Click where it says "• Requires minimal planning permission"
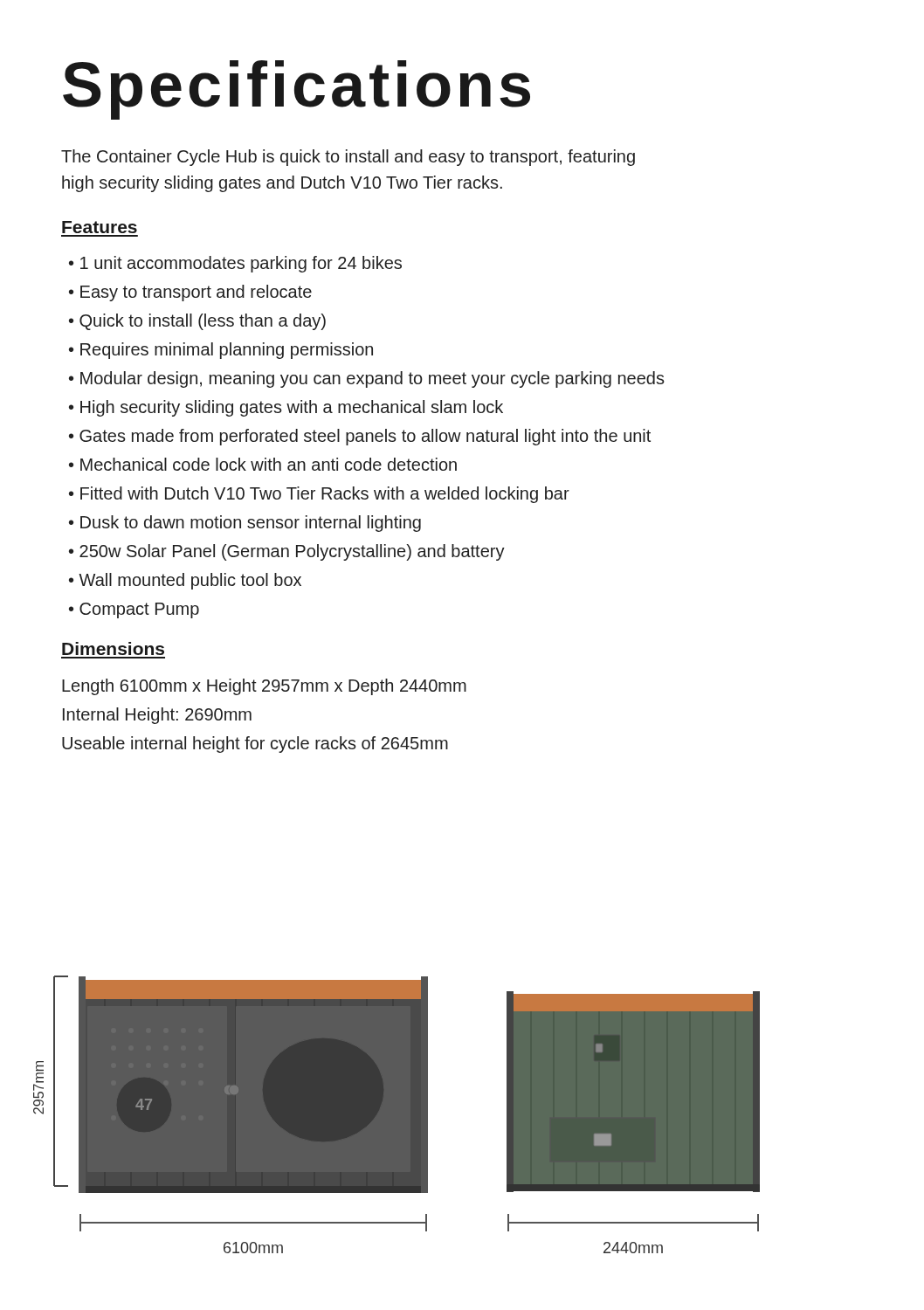Viewport: 924px width, 1310px height. click(x=221, y=349)
